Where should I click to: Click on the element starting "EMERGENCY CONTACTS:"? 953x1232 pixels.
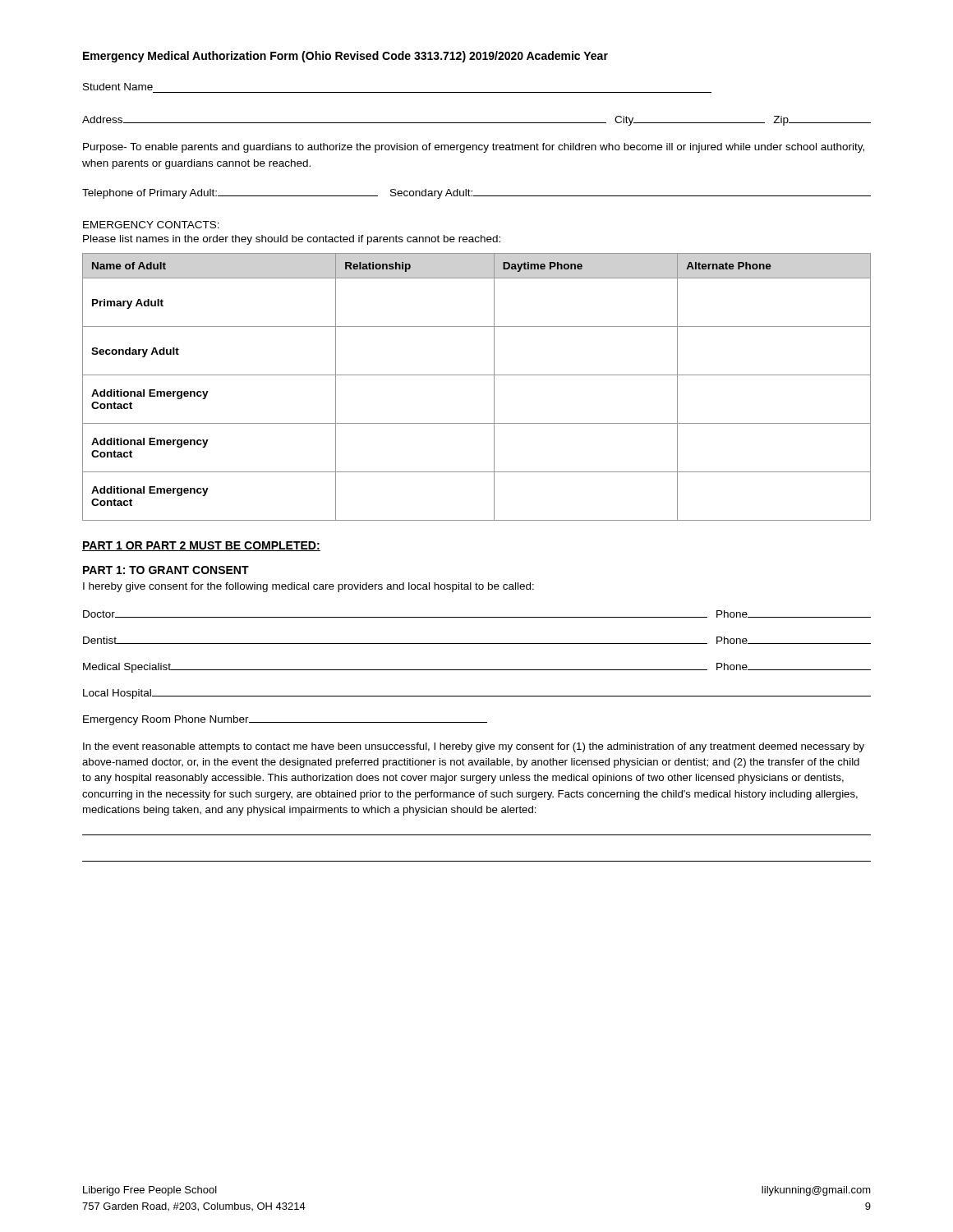click(151, 225)
